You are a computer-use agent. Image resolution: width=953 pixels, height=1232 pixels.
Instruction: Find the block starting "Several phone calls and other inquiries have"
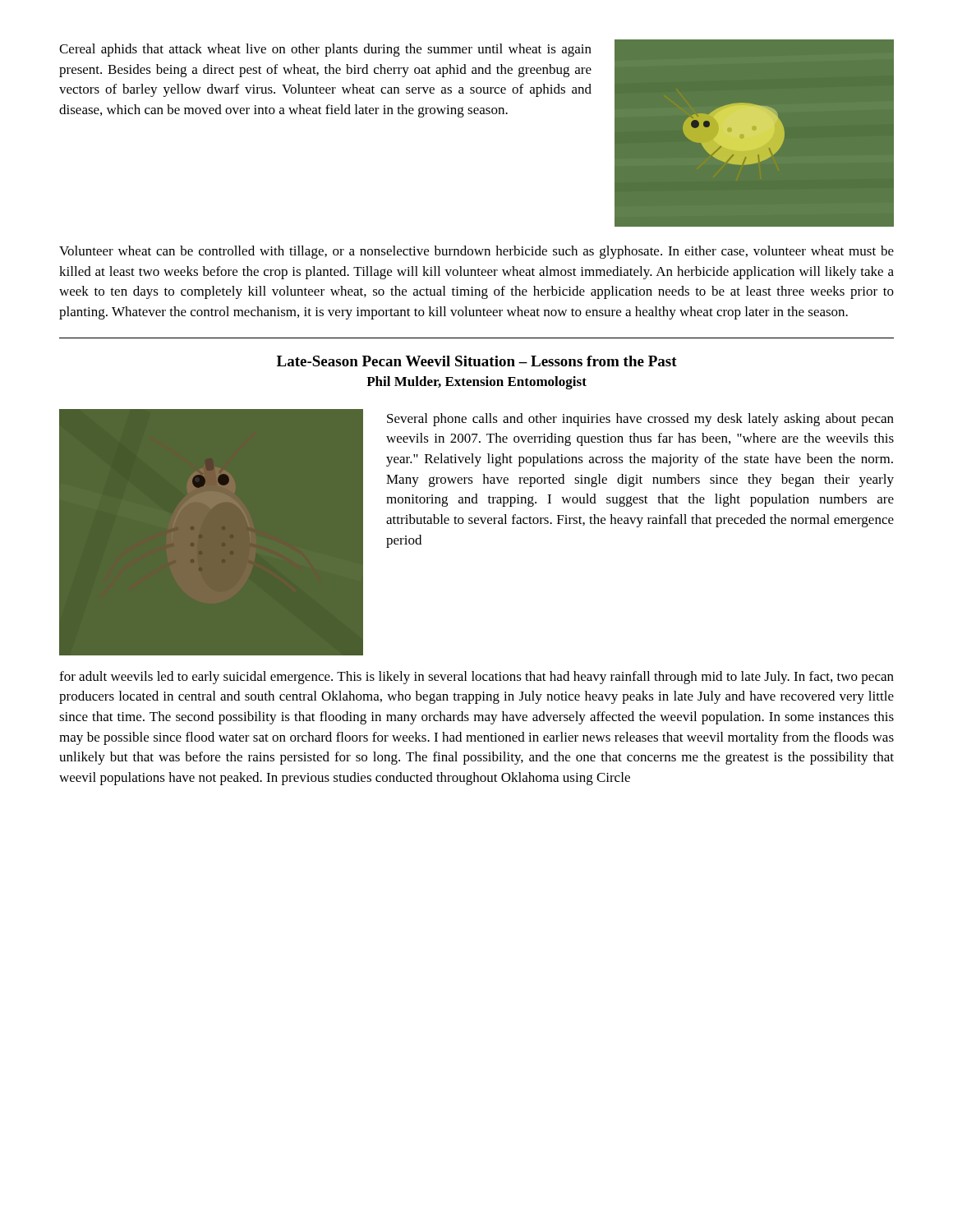[x=640, y=479]
